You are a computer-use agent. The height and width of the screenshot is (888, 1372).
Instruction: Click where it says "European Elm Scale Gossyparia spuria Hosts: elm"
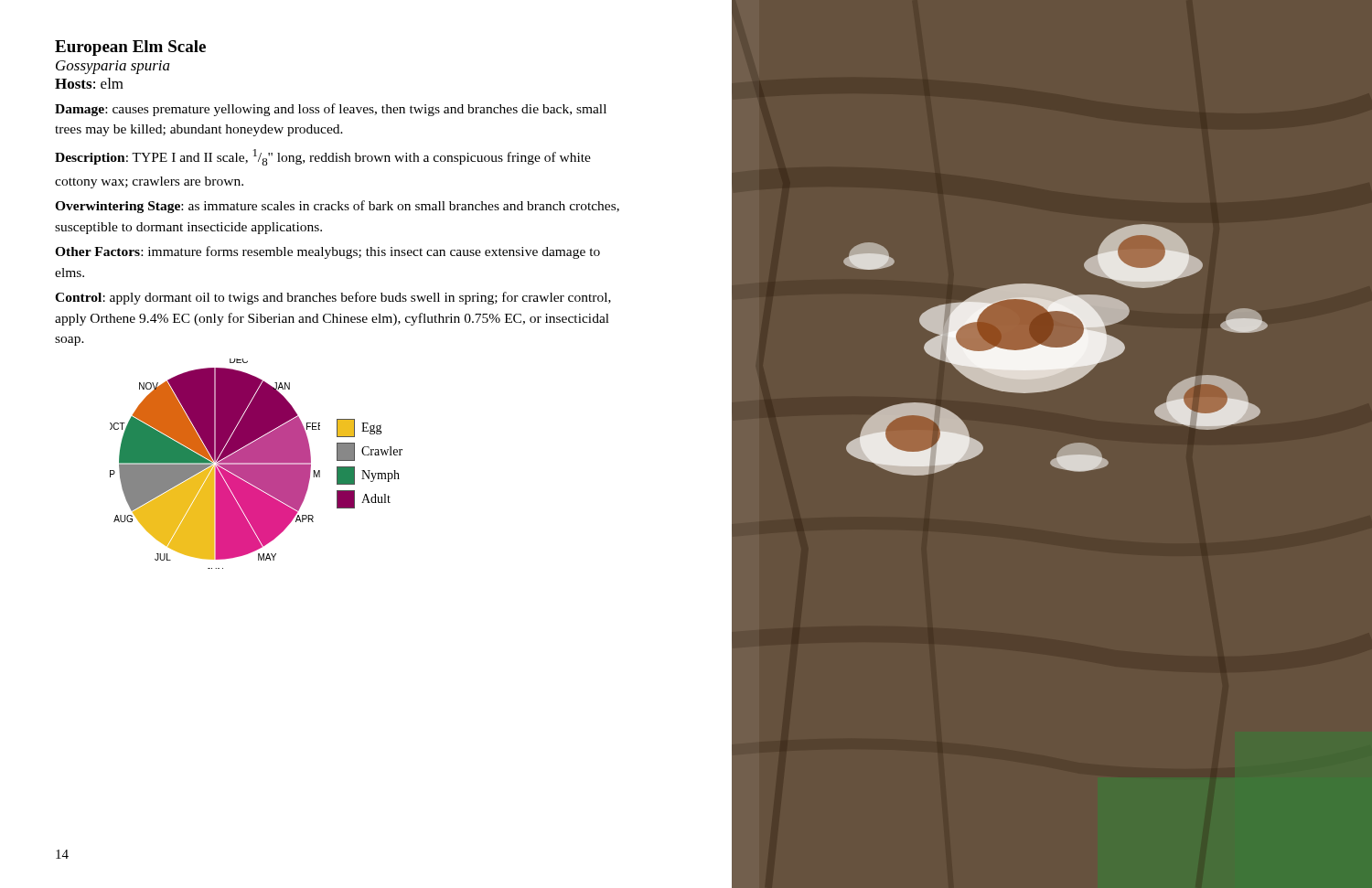tap(130, 48)
